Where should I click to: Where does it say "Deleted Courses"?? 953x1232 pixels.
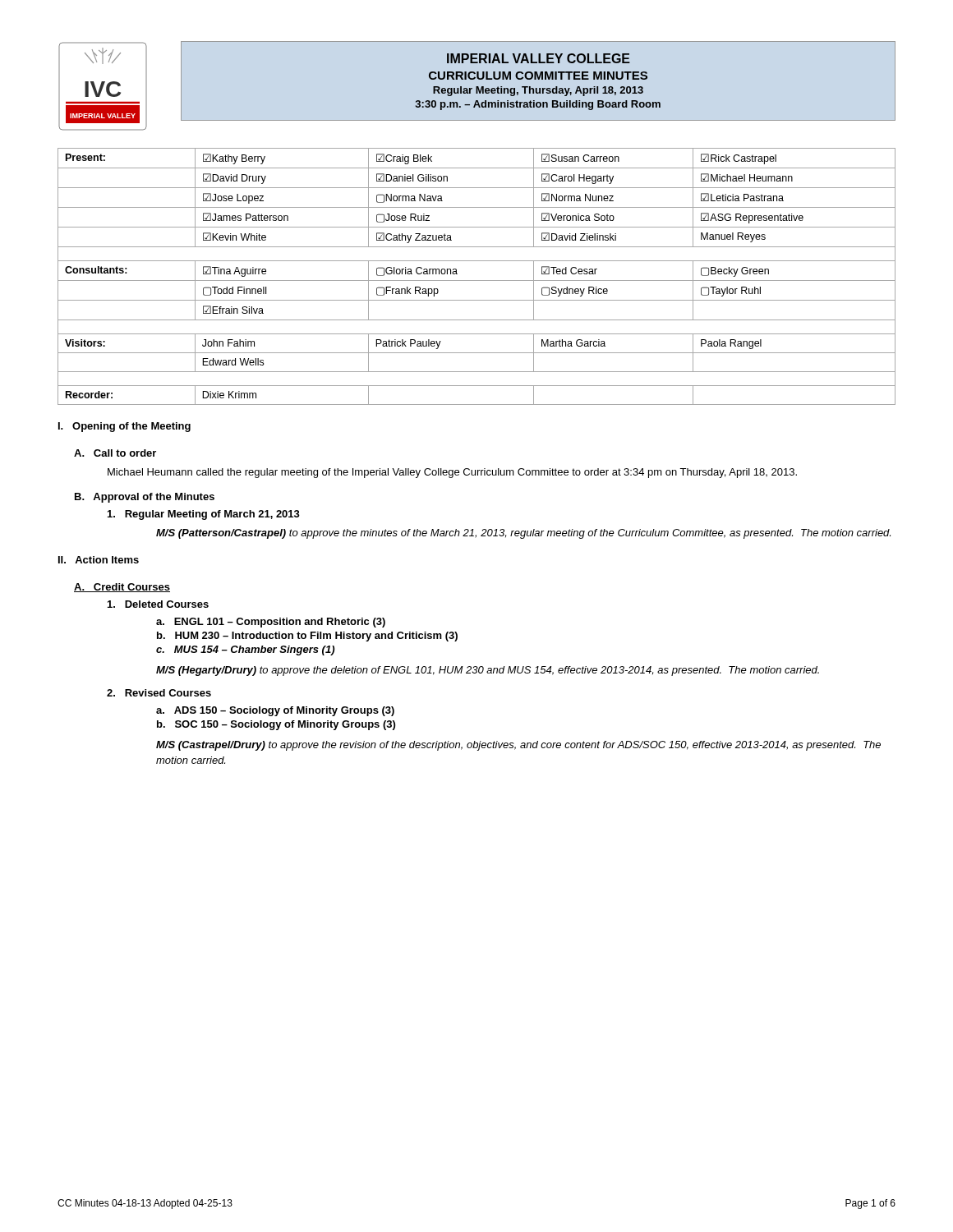coord(158,604)
